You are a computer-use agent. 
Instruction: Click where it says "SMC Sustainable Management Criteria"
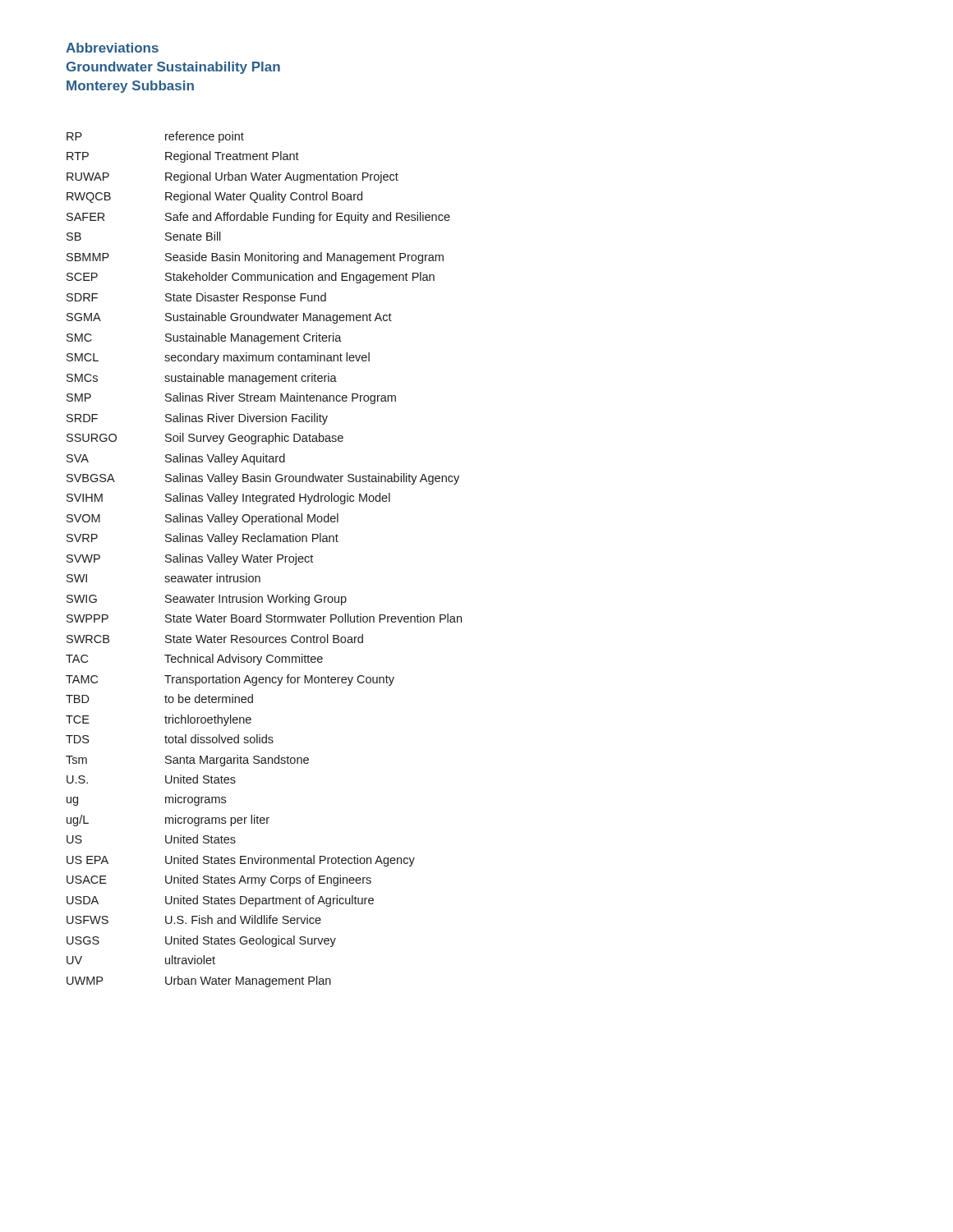pos(203,338)
